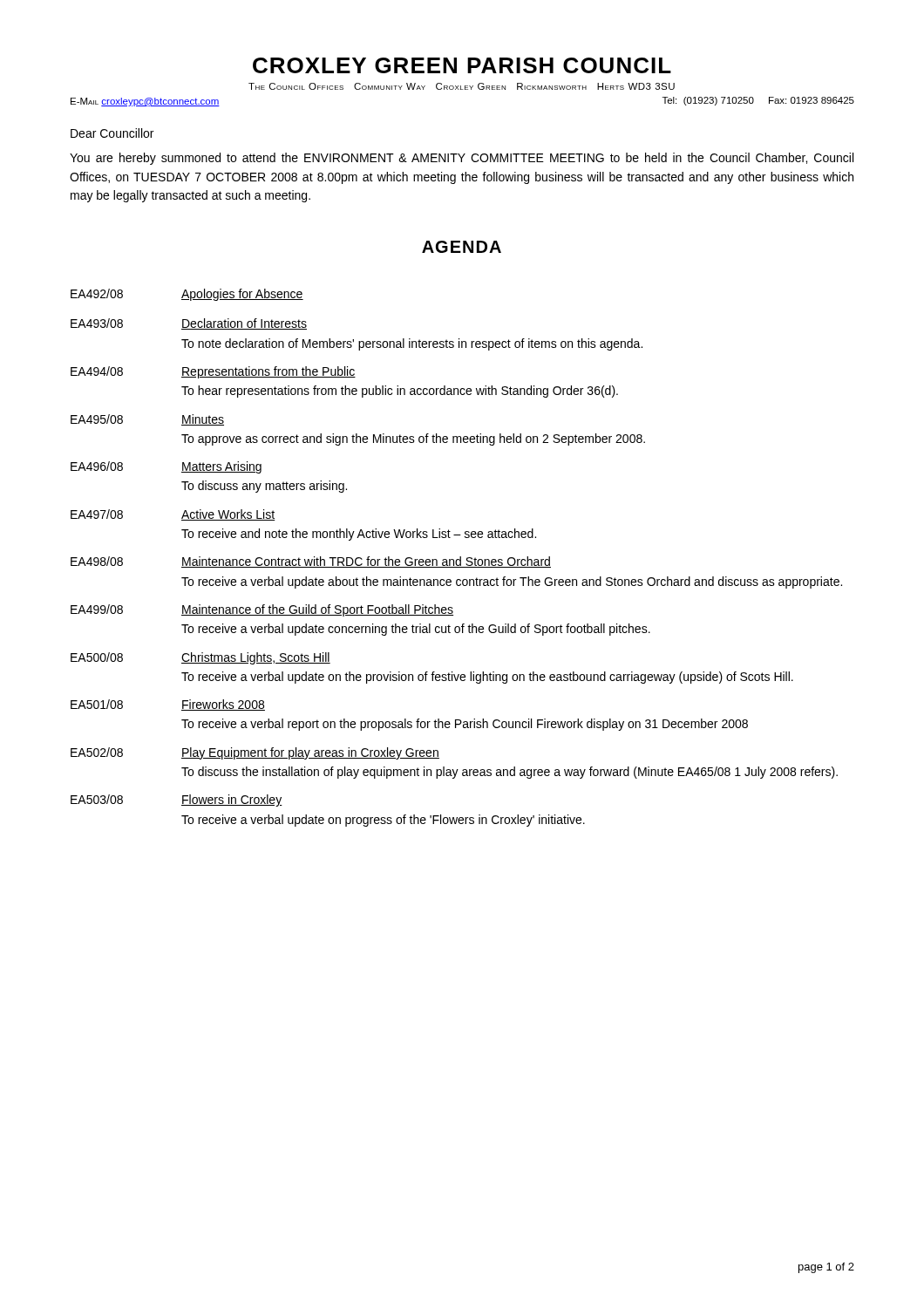Find the region starting "EA502/08 Play Equipment for play areas in Croxley"
This screenshot has height=1308, width=924.
[462, 764]
